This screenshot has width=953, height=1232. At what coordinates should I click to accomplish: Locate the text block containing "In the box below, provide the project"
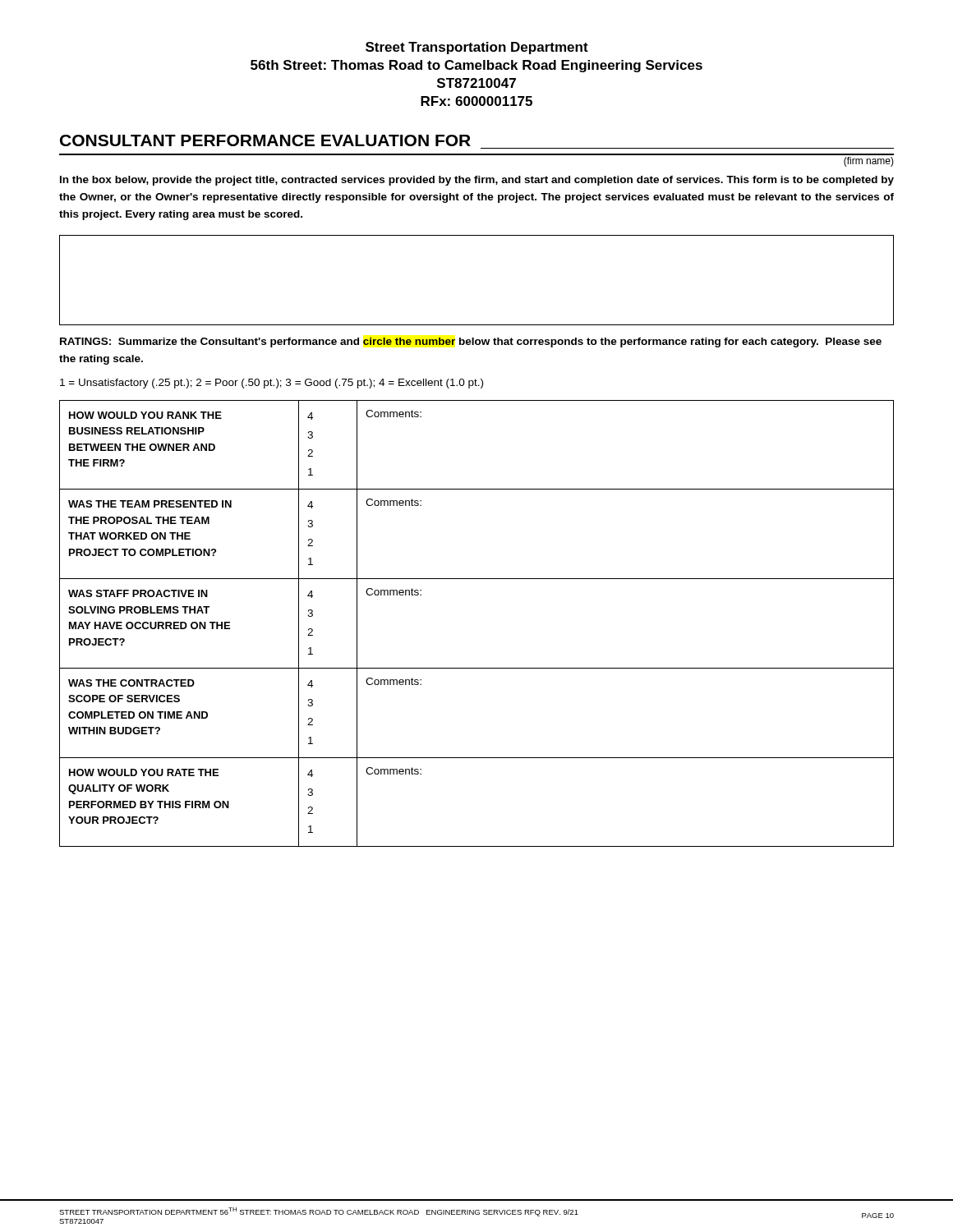[476, 197]
